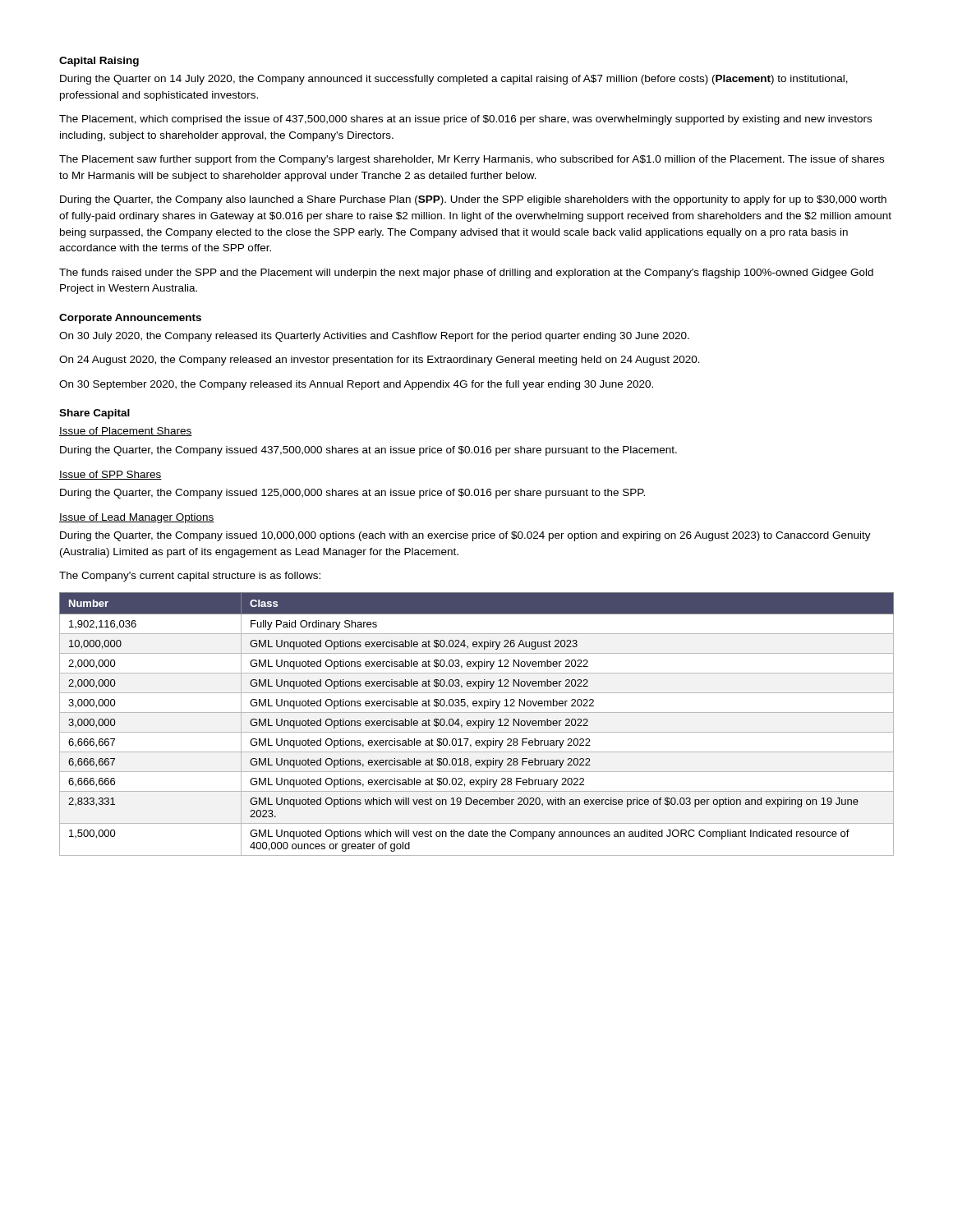Select the text block that says "On 24 August 2020, the Company released an"
Viewport: 953px width, 1232px height.
[380, 360]
